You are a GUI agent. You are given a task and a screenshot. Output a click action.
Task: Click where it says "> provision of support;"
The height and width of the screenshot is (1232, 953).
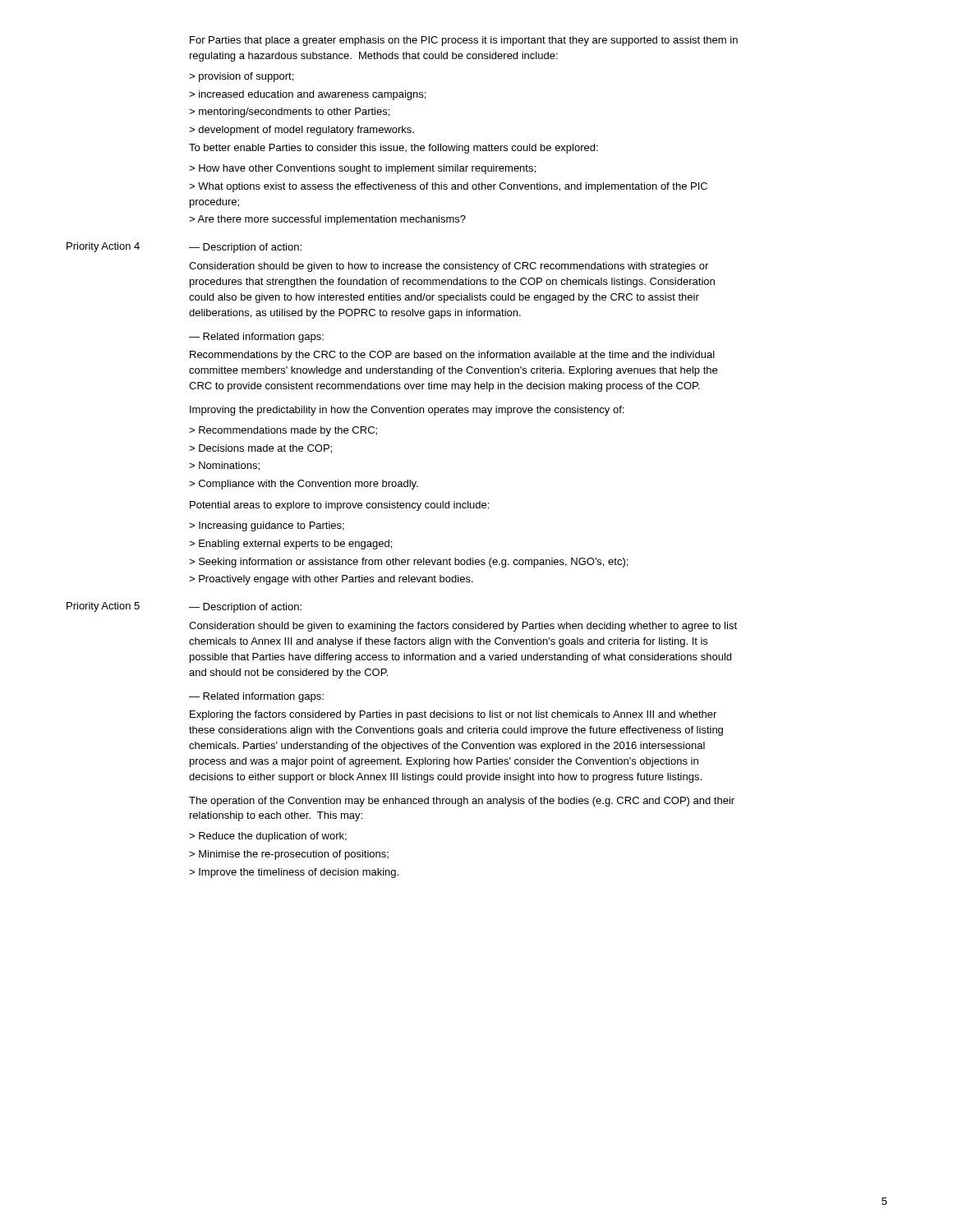(x=241, y=77)
